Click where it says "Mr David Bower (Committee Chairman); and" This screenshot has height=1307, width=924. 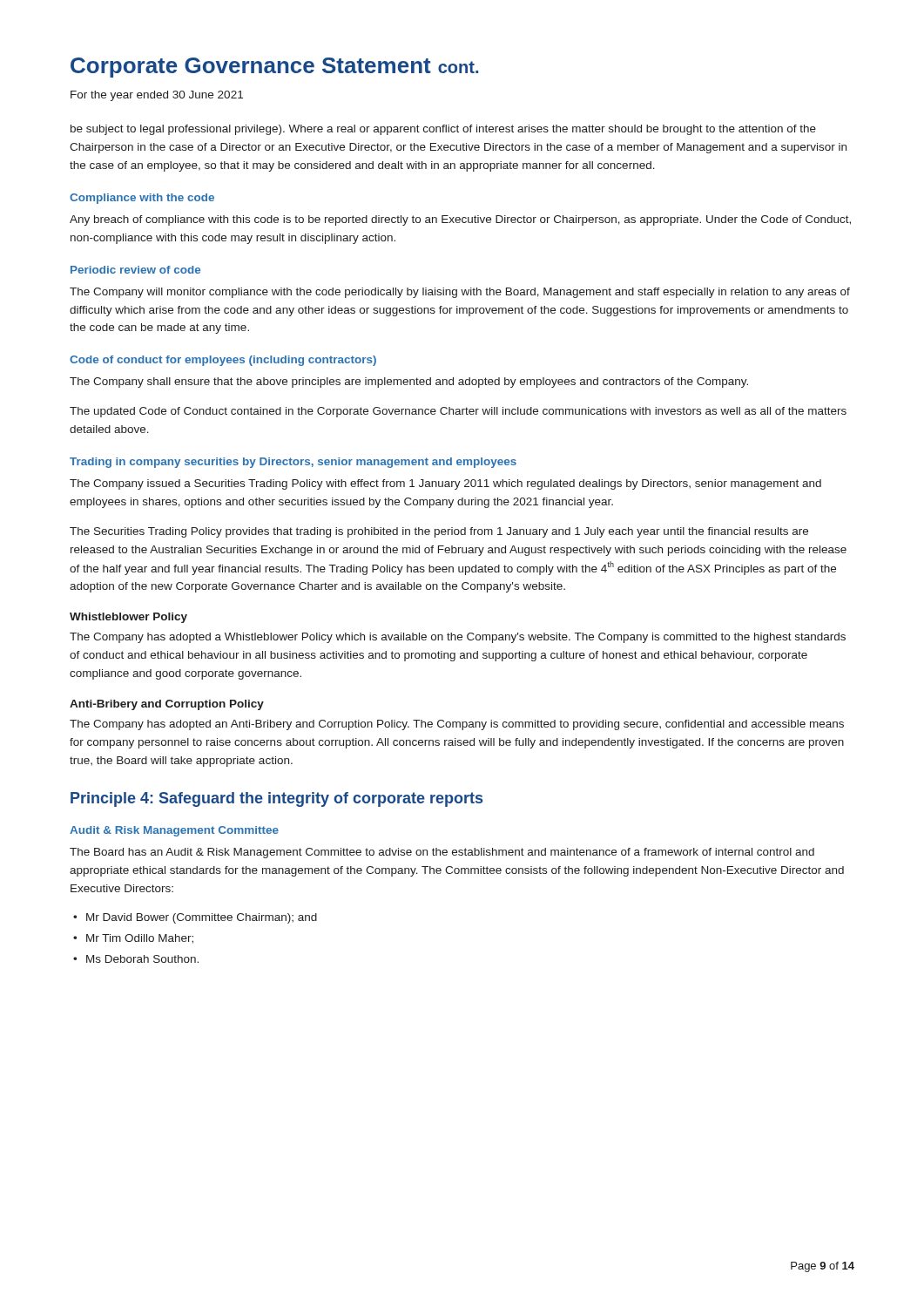(201, 918)
